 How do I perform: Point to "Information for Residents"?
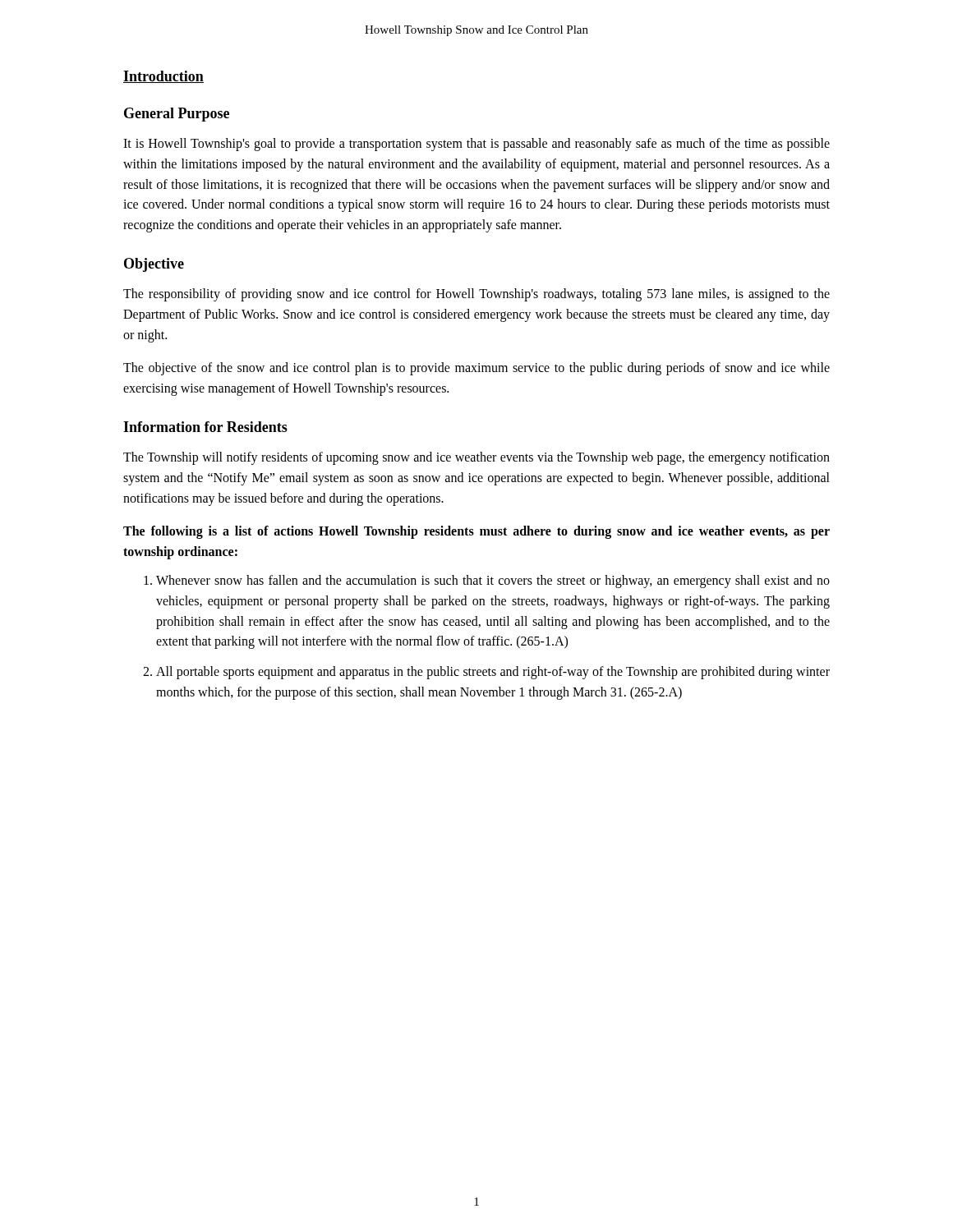[205, 427]
